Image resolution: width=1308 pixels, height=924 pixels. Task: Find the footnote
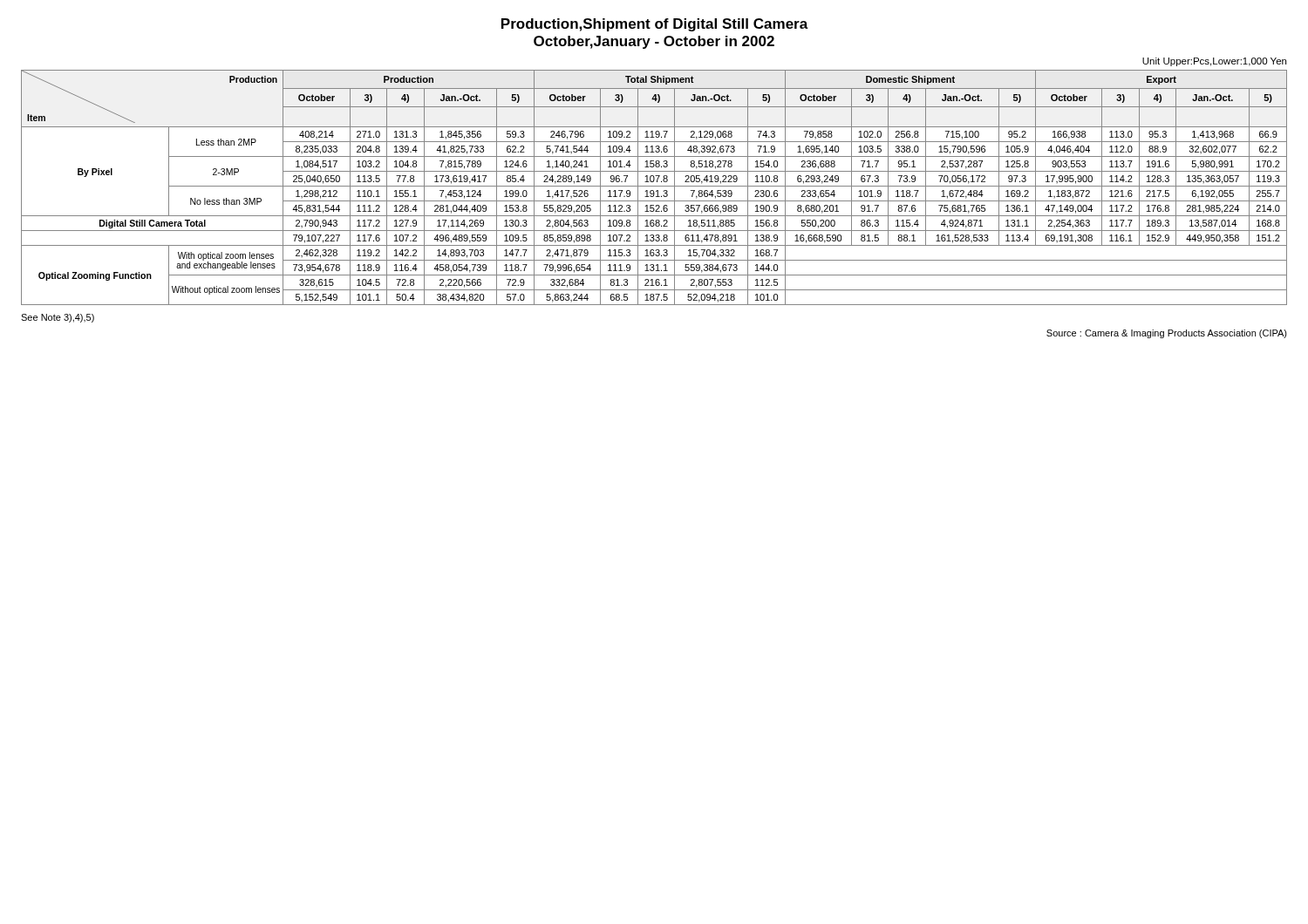[58, 317]
